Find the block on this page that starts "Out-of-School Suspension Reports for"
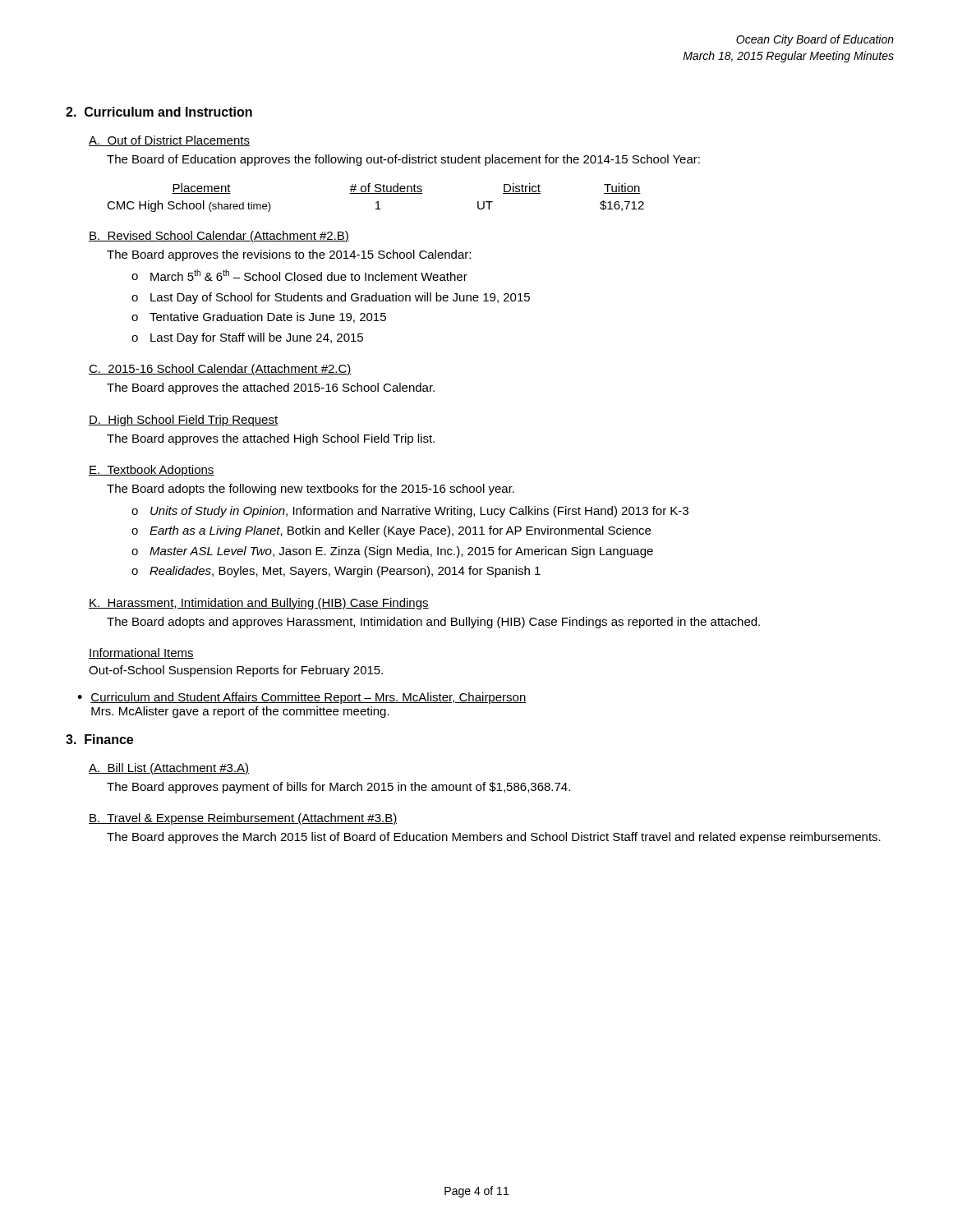 click(x=236, y=670)
